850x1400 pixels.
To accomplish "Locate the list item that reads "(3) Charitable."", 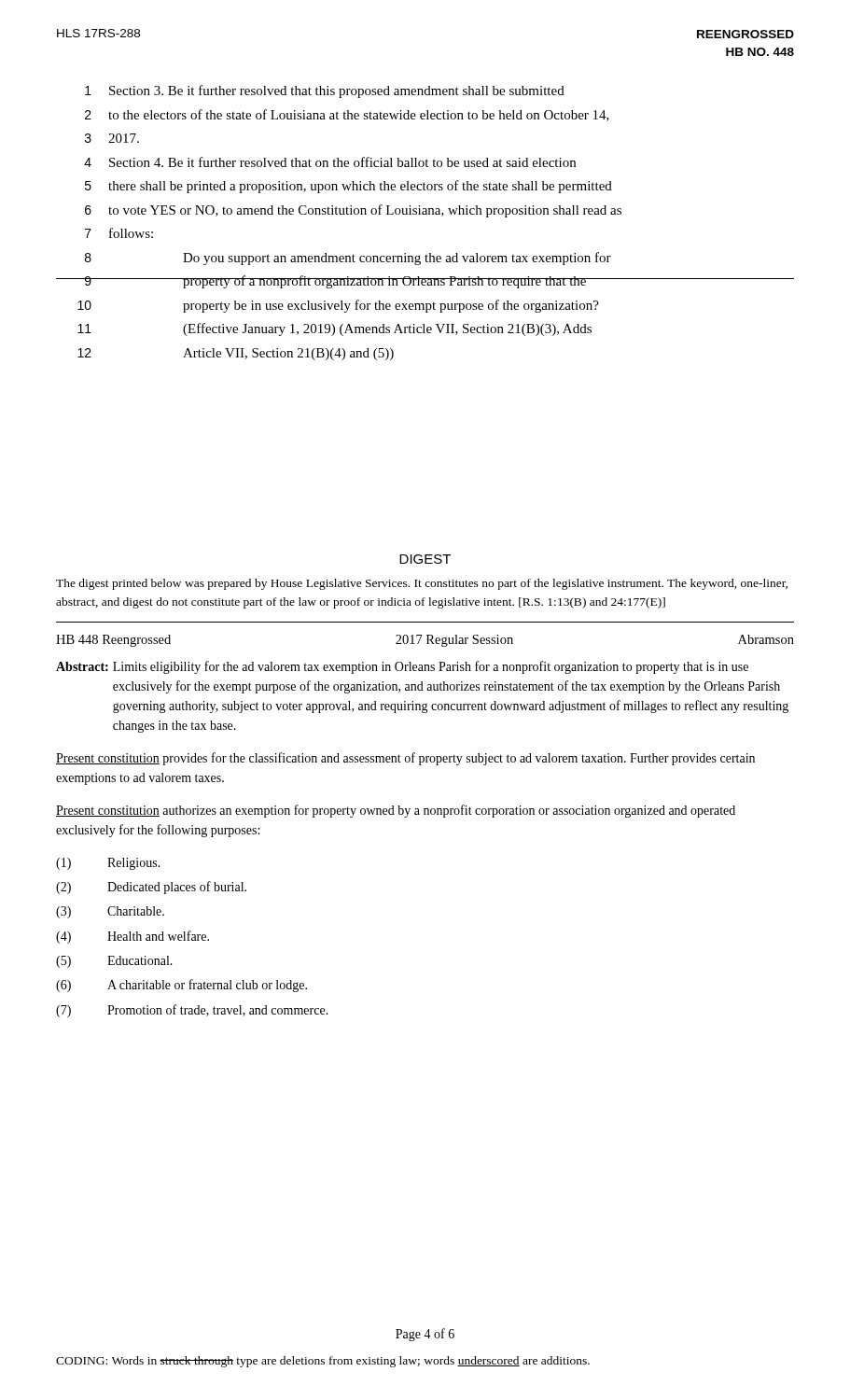I will click(110, 912).
